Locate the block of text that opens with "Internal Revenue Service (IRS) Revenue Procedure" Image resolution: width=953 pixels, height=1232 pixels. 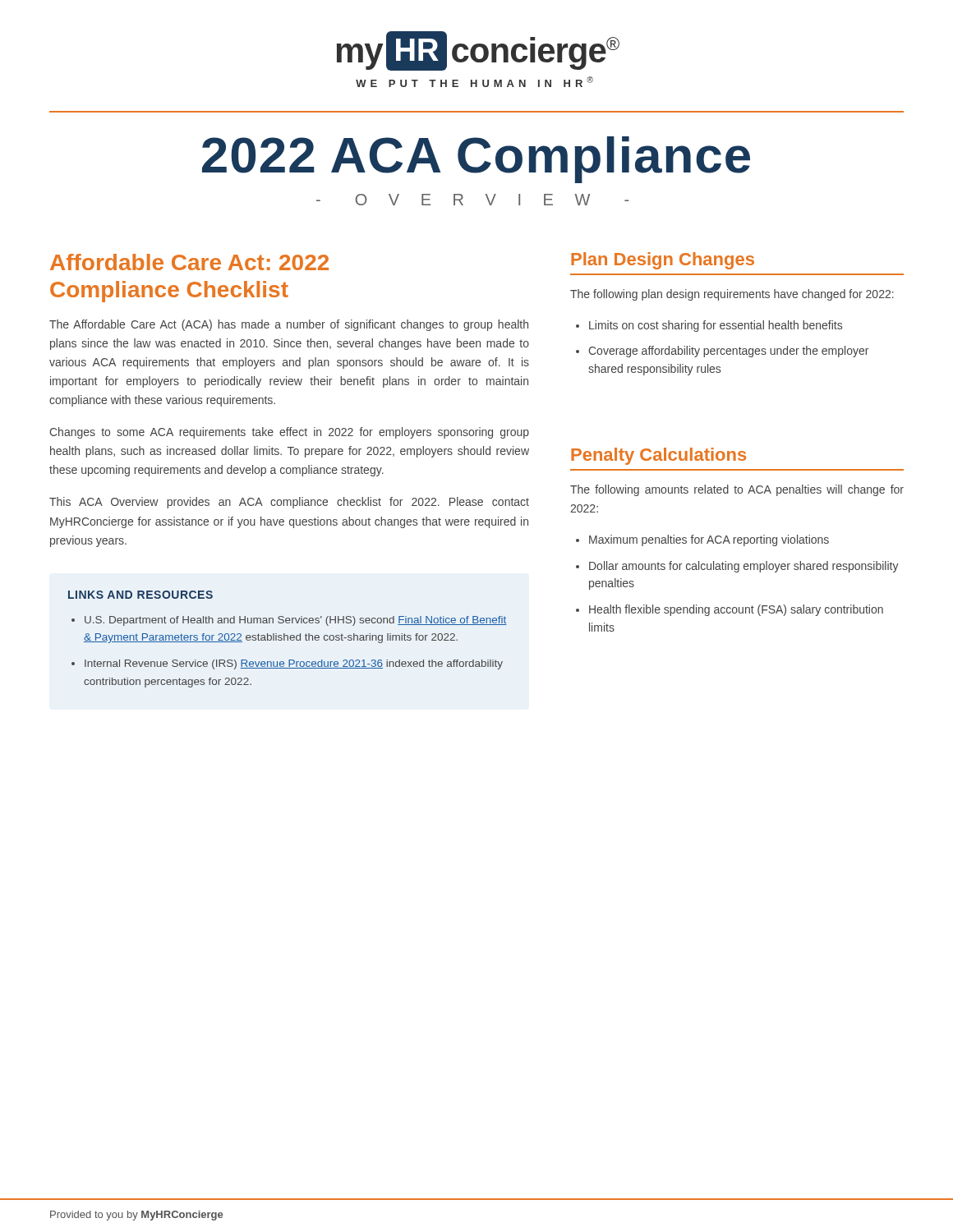tap(293, 672)
